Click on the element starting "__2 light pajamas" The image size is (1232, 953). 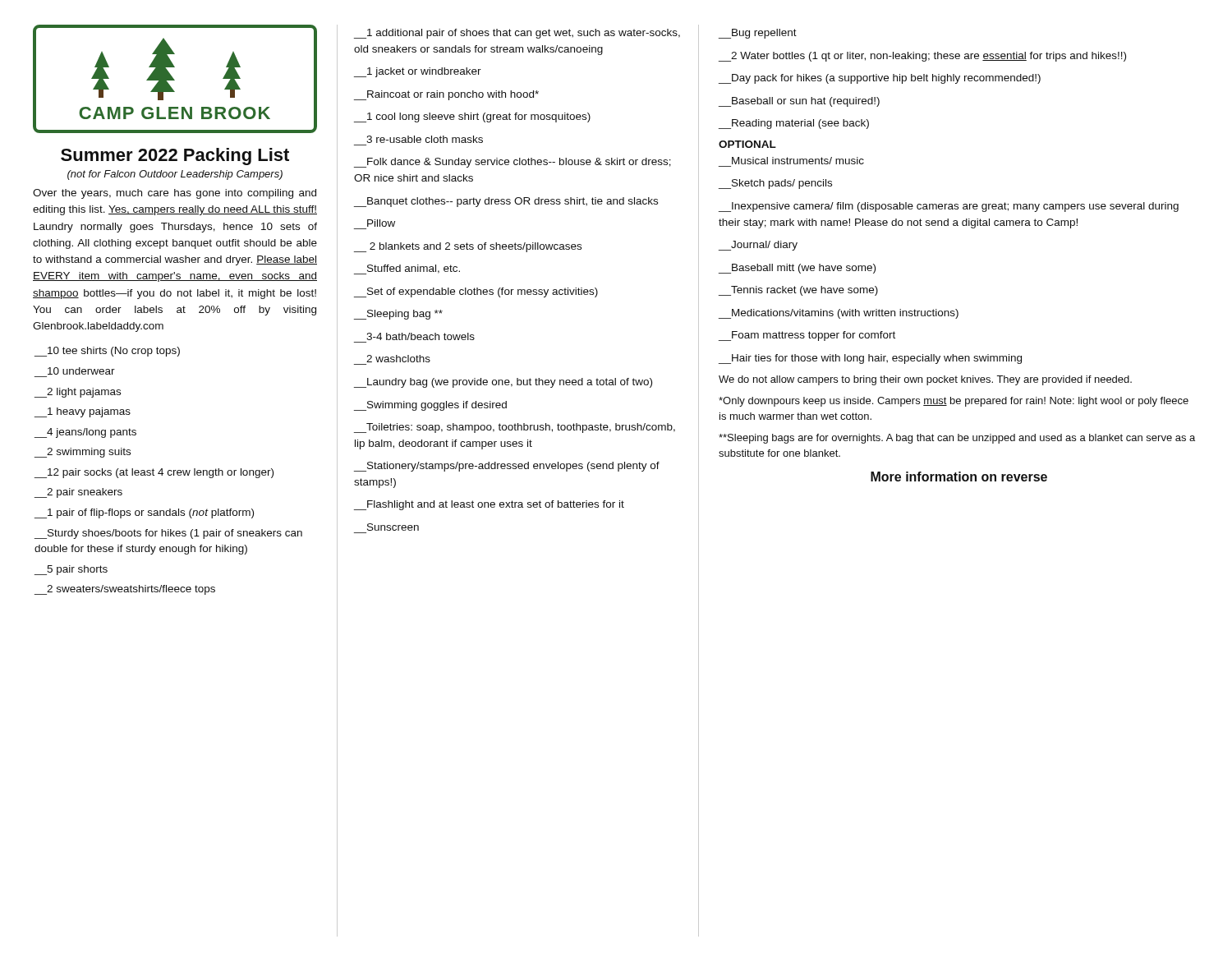tap(78, 391)
